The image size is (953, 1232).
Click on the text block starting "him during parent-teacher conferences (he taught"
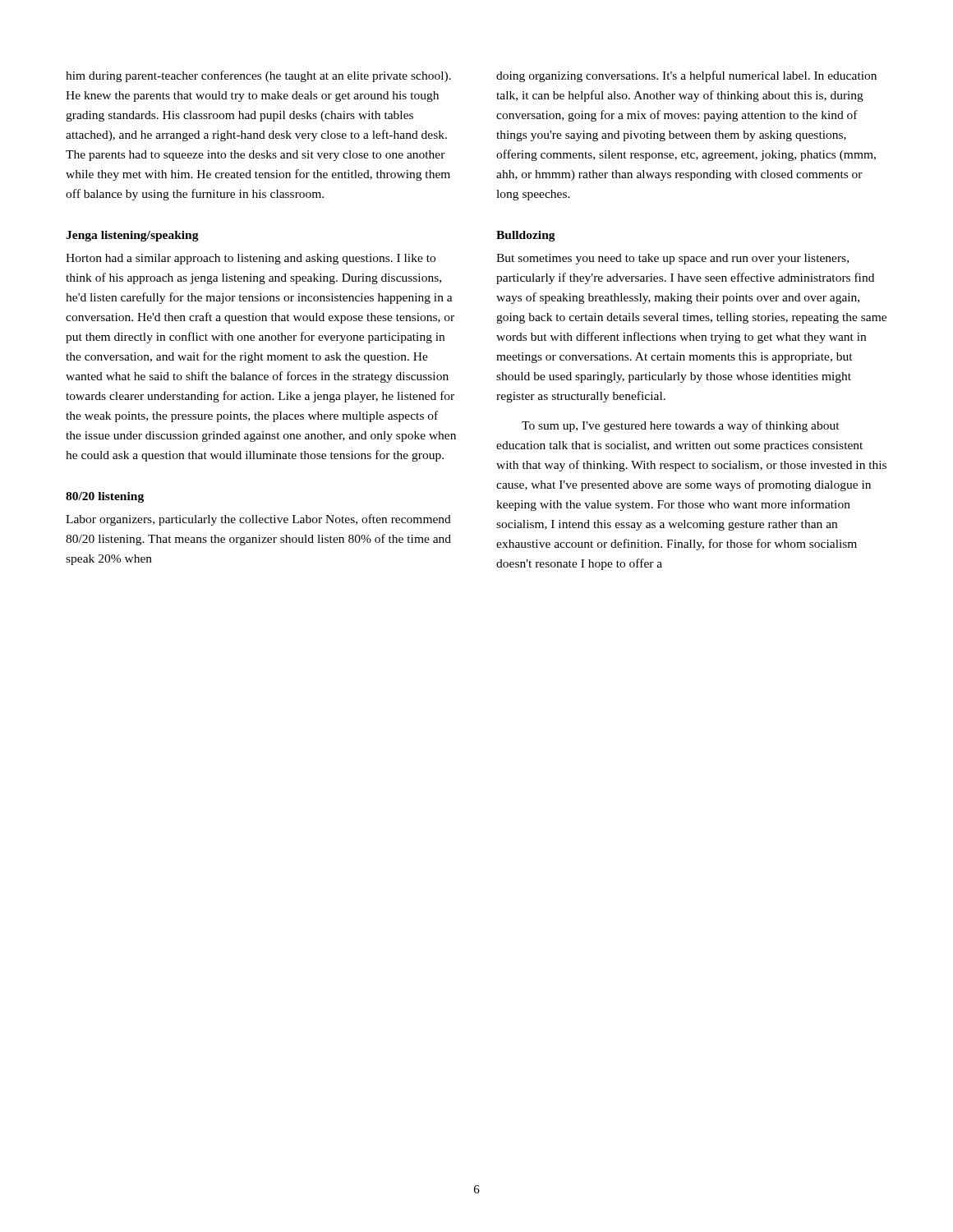coord(261,135)
